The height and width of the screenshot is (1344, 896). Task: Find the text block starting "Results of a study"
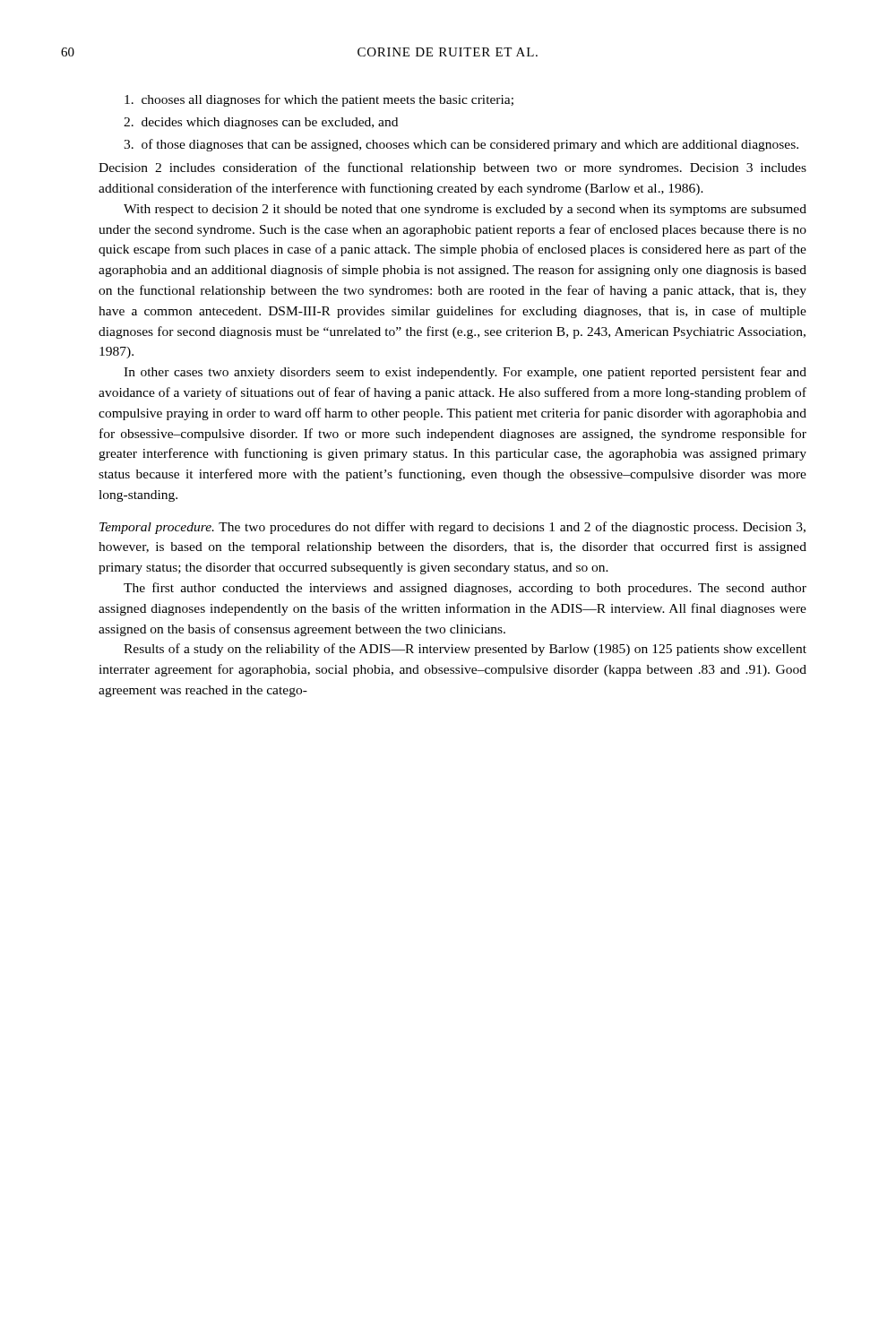click(x=452, y=669)
